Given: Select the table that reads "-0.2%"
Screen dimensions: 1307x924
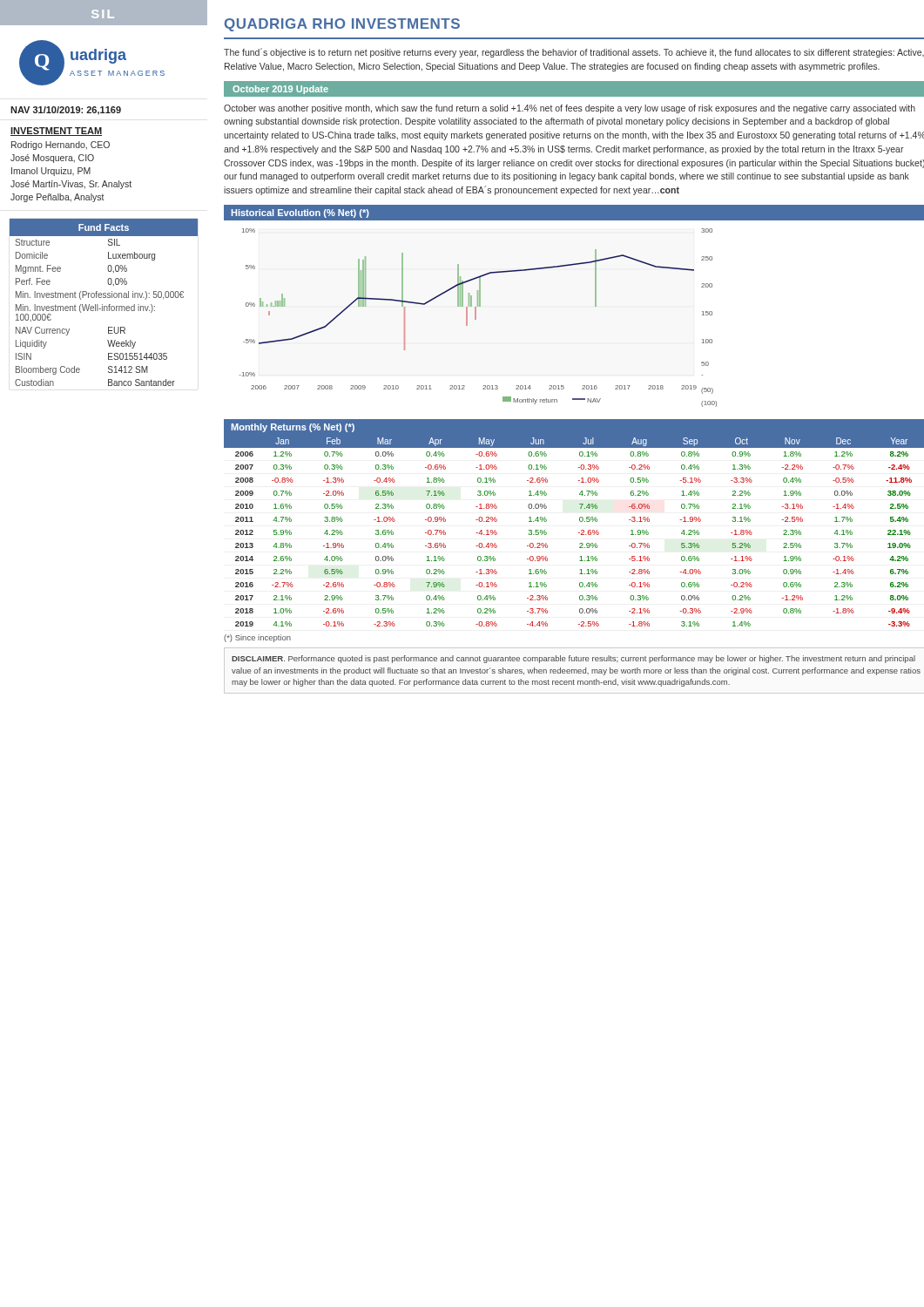Looking at the screenshot, I should pos(574,533).
